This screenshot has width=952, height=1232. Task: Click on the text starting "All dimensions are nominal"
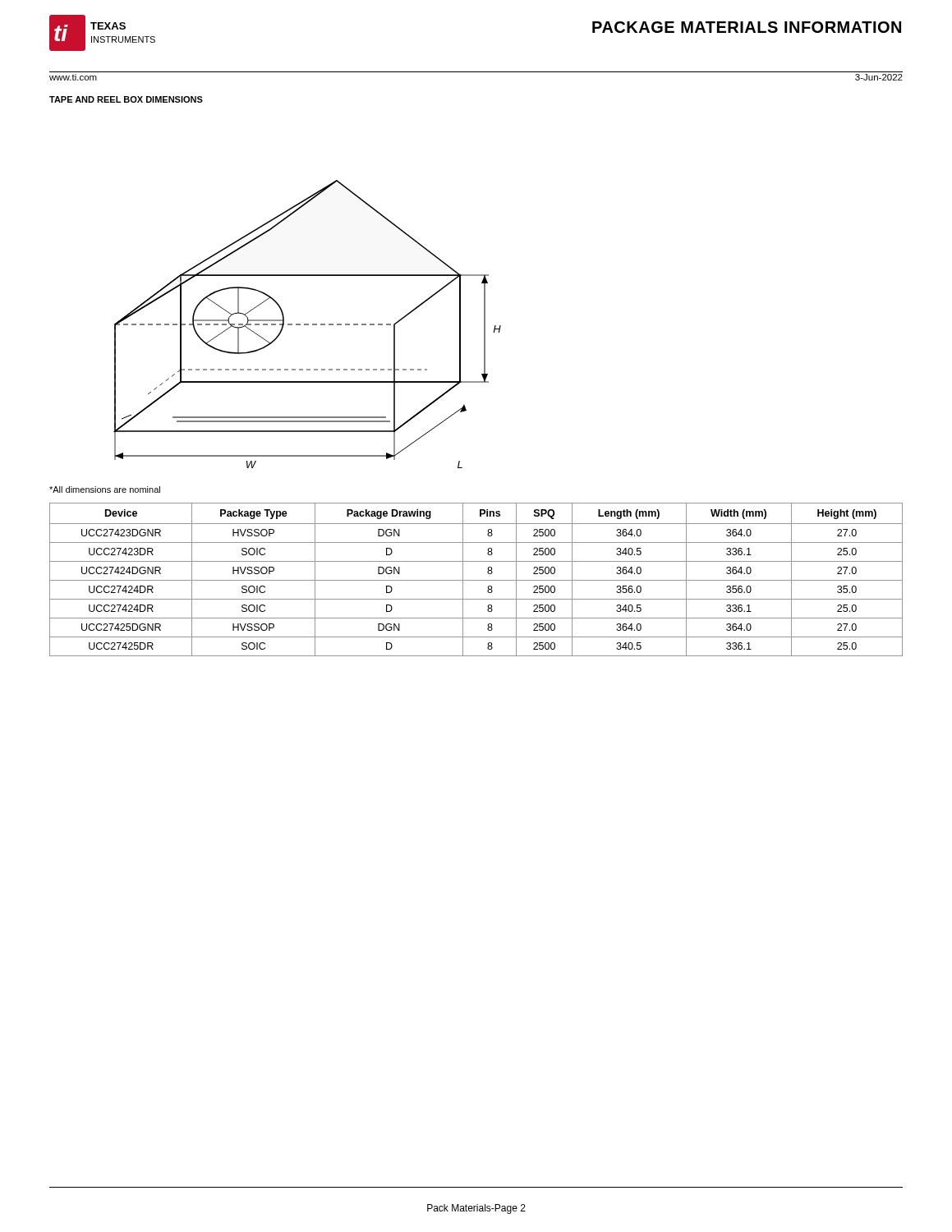(x=105, y=489)
